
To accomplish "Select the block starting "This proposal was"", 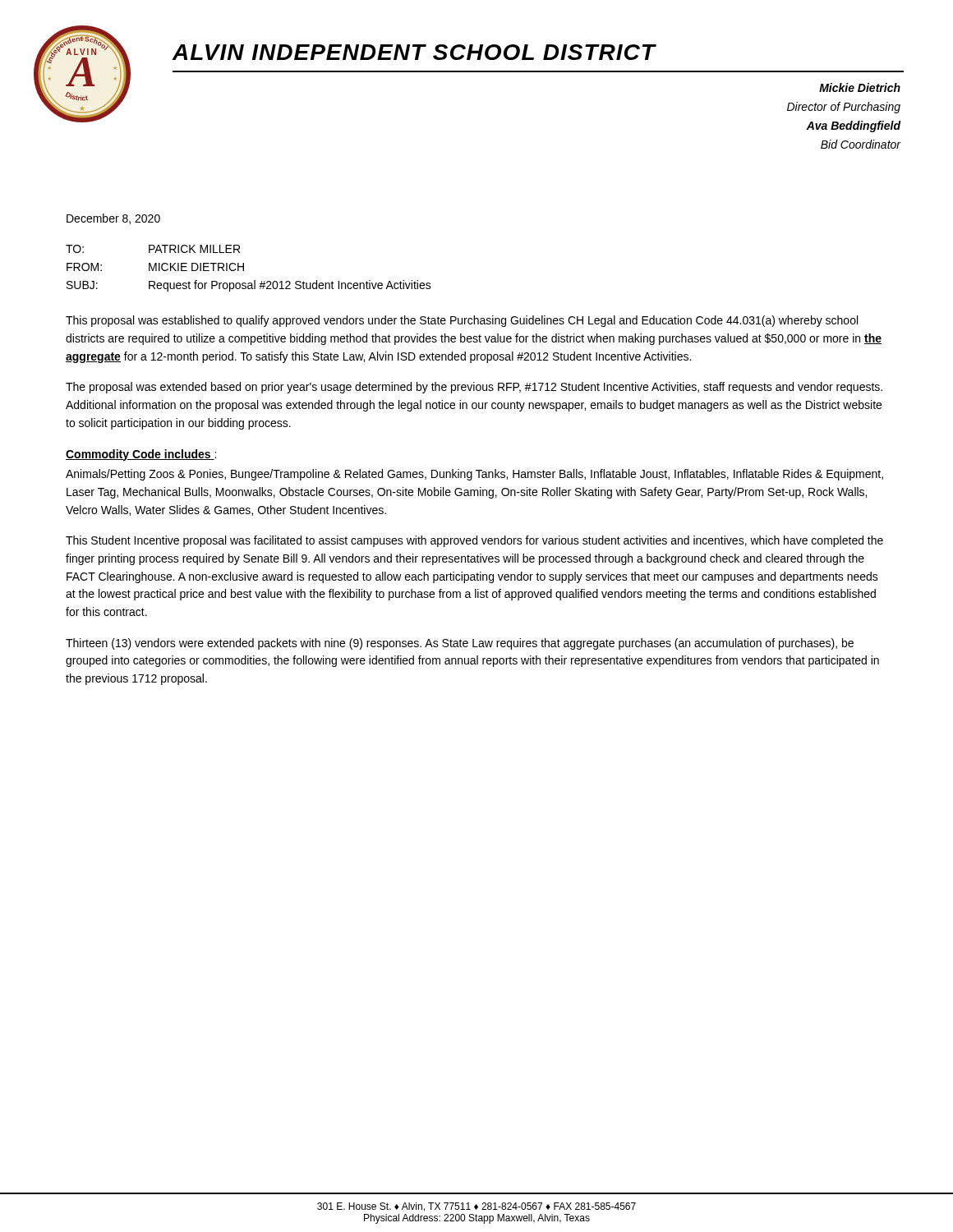I will (474, 338).
